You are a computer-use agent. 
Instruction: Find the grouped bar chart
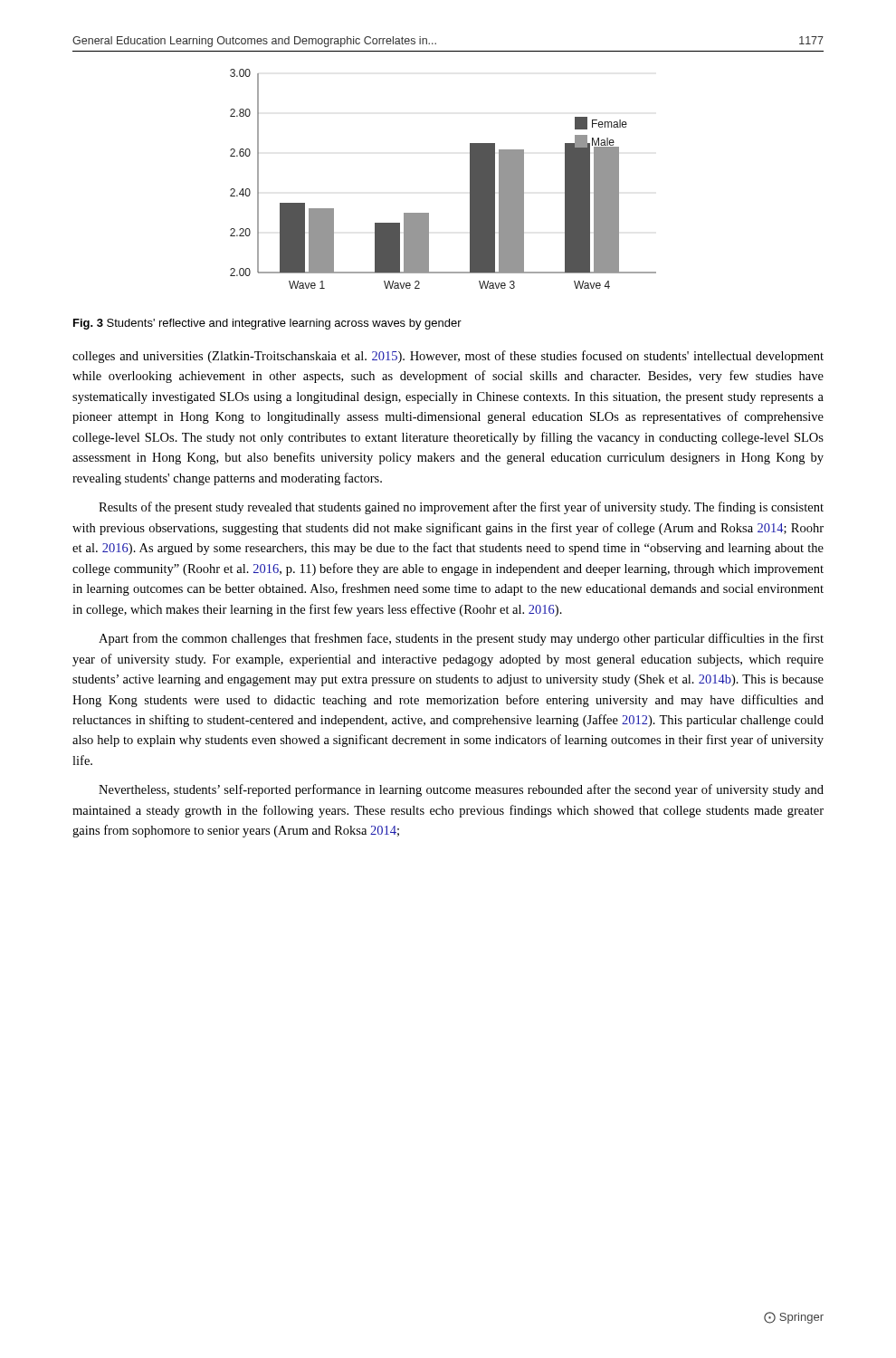coord(448,188)
